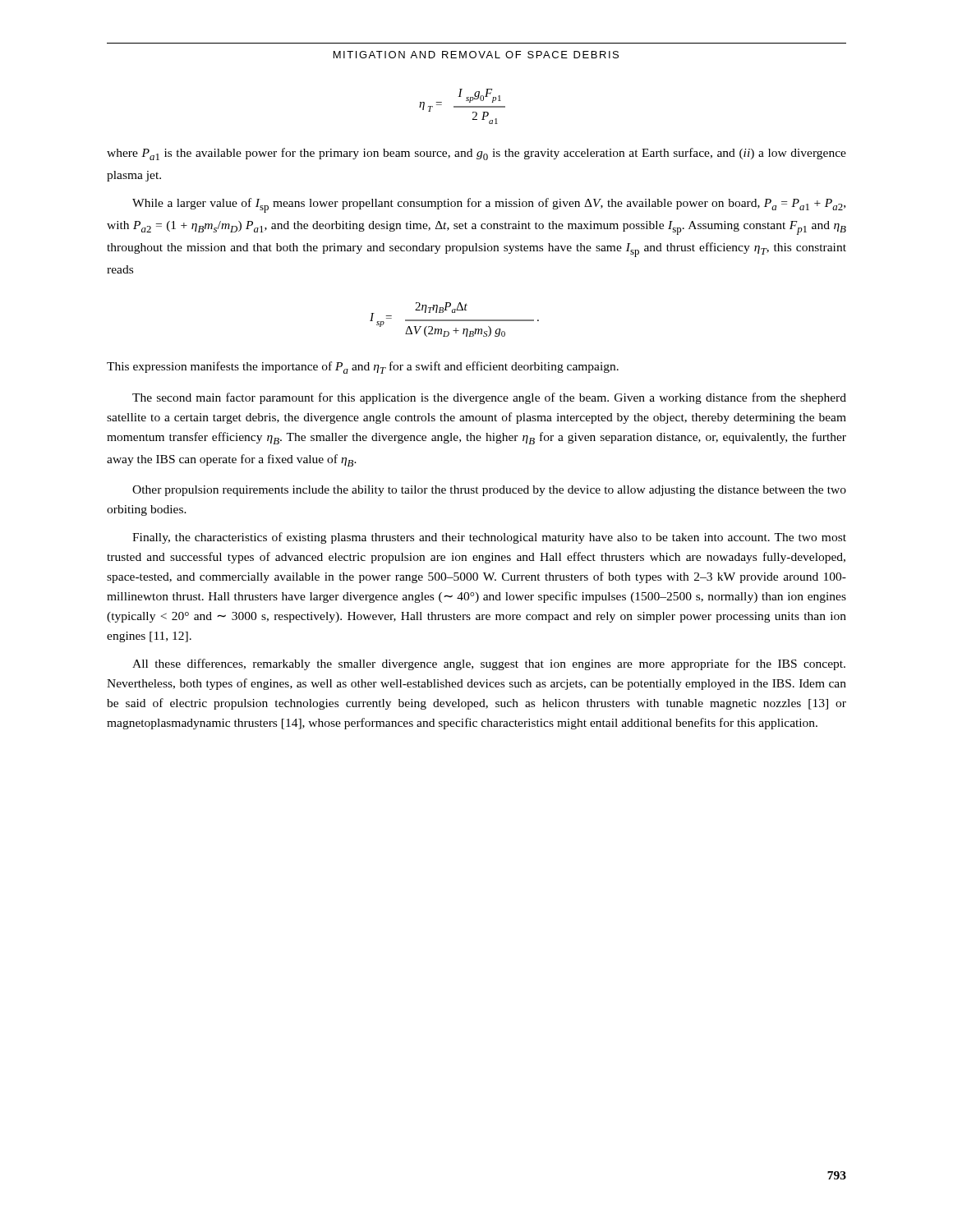The height and width of the screenshot is (1232, 953).
Task: Click on the text starting "where Pa1 is the"
Action: 476,164
